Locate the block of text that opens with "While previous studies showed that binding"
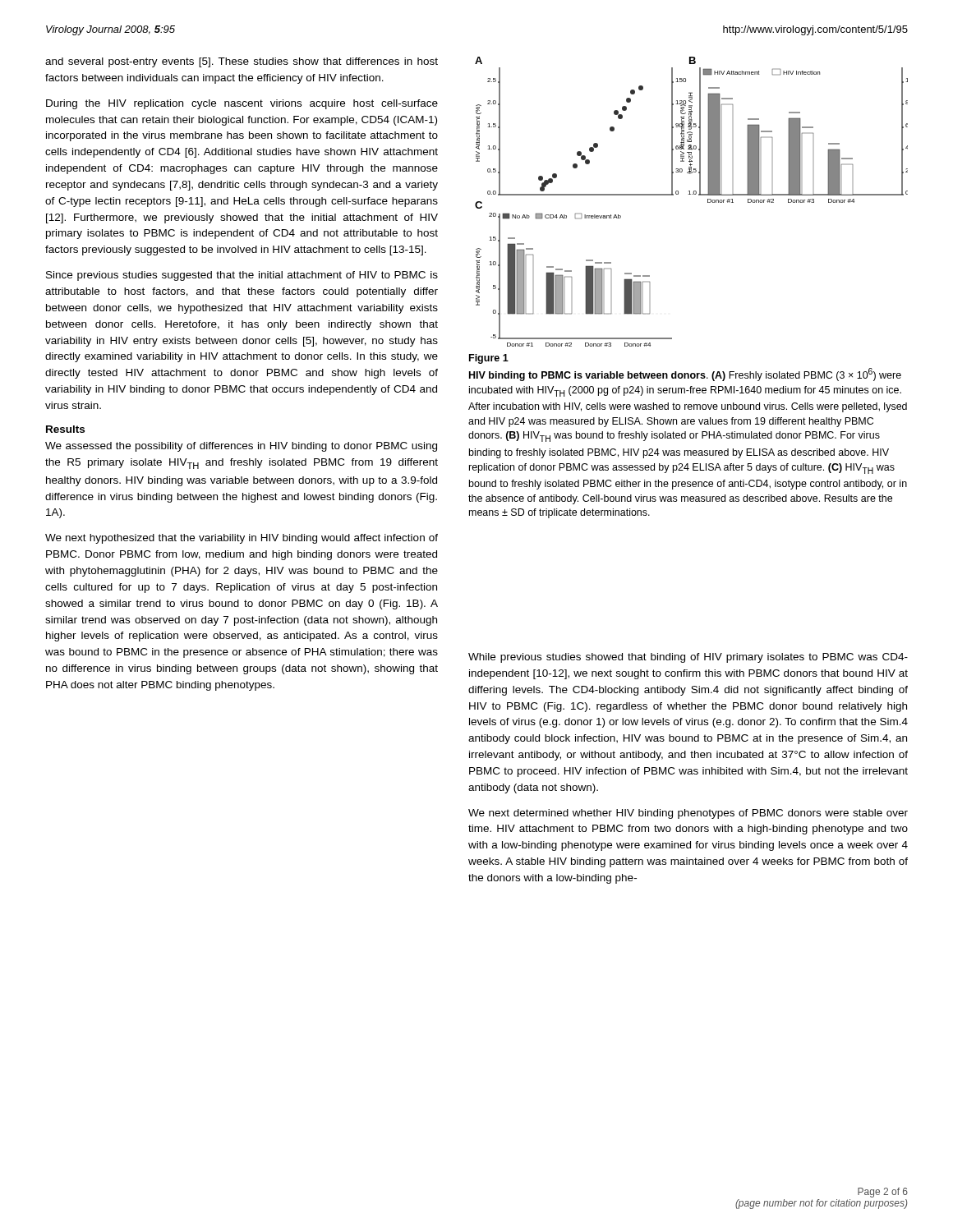 (x=688, y=722)
